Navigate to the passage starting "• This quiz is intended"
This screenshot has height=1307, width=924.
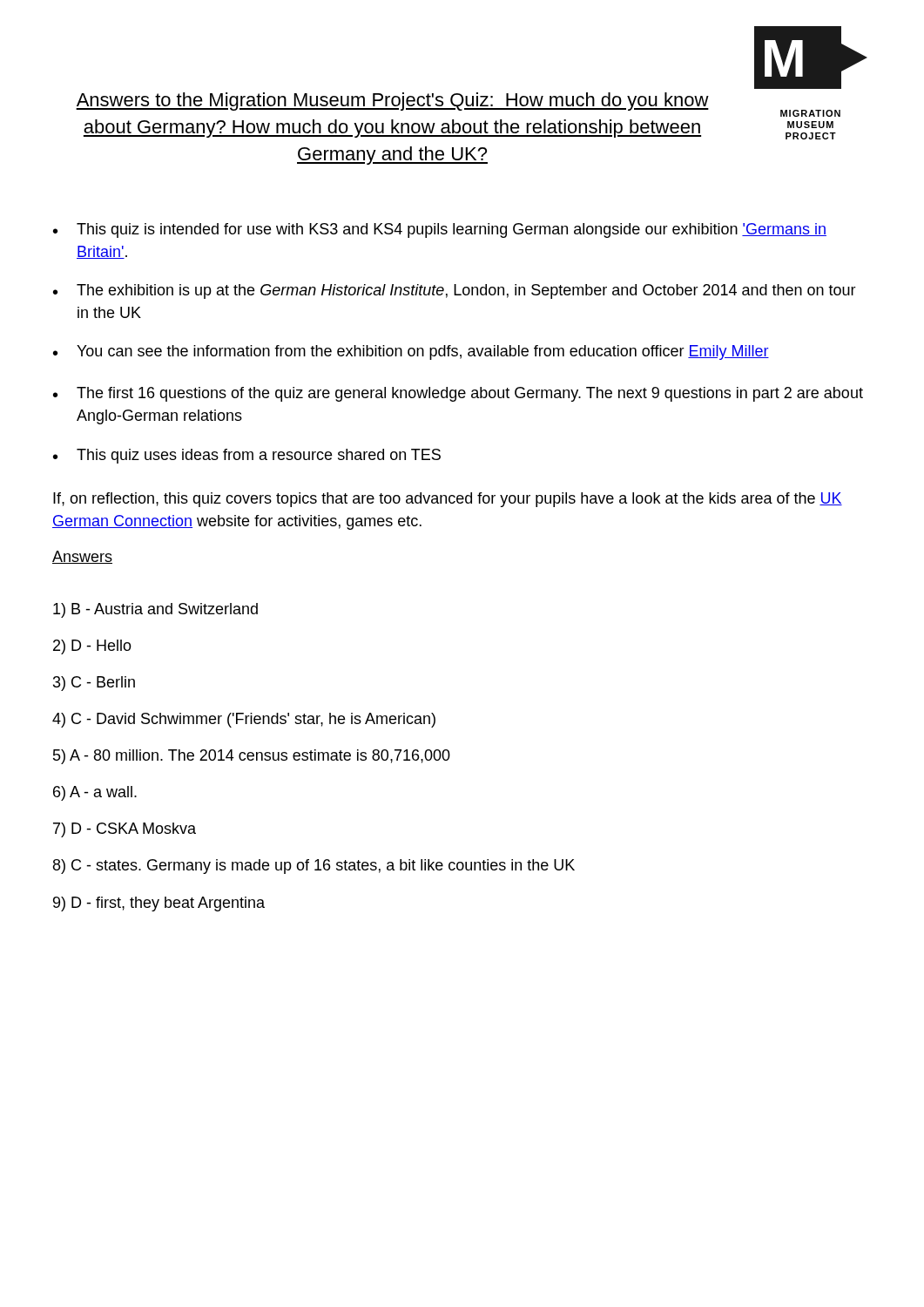pos(462,241)
